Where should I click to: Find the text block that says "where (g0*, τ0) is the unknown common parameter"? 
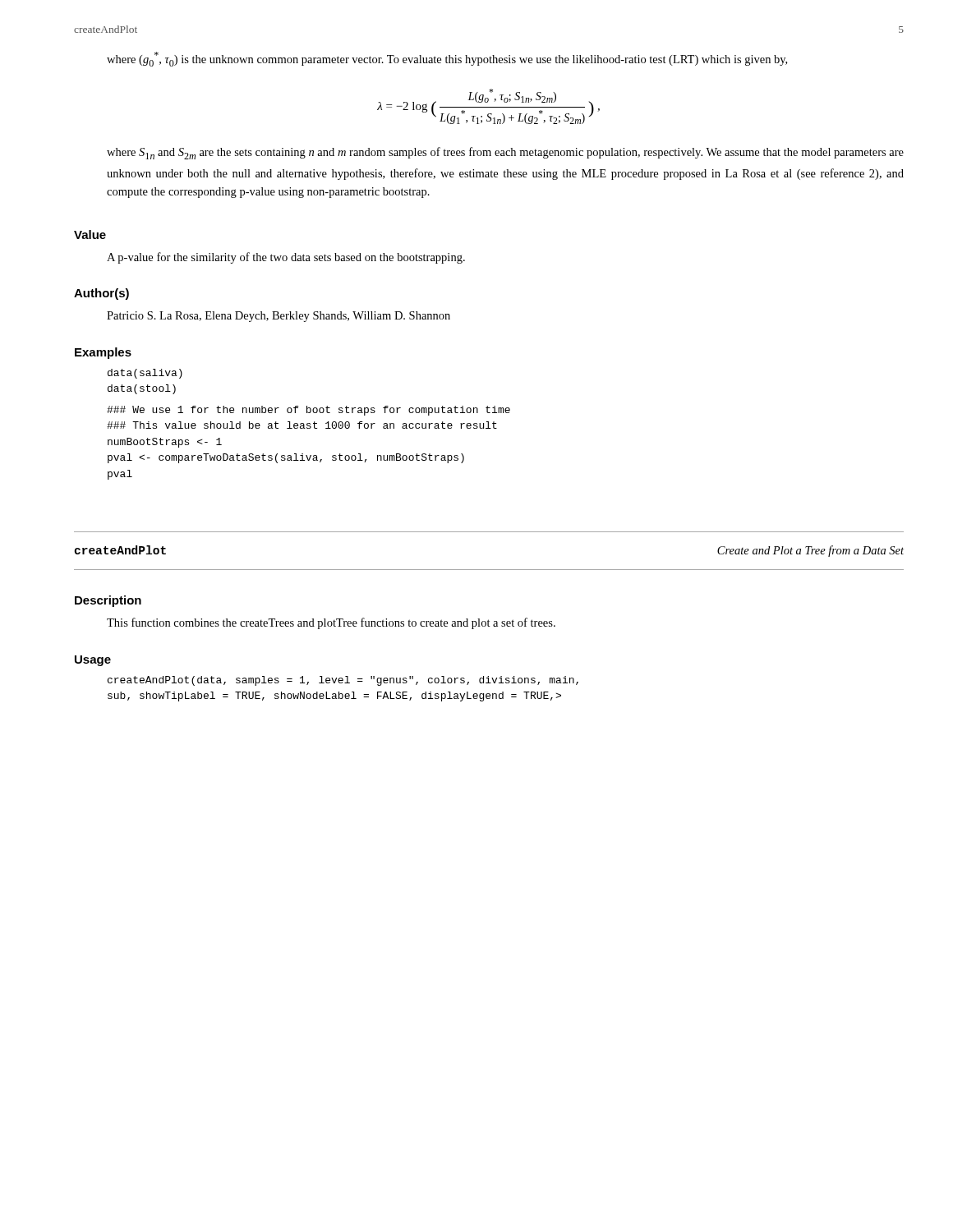coord(447,59)
